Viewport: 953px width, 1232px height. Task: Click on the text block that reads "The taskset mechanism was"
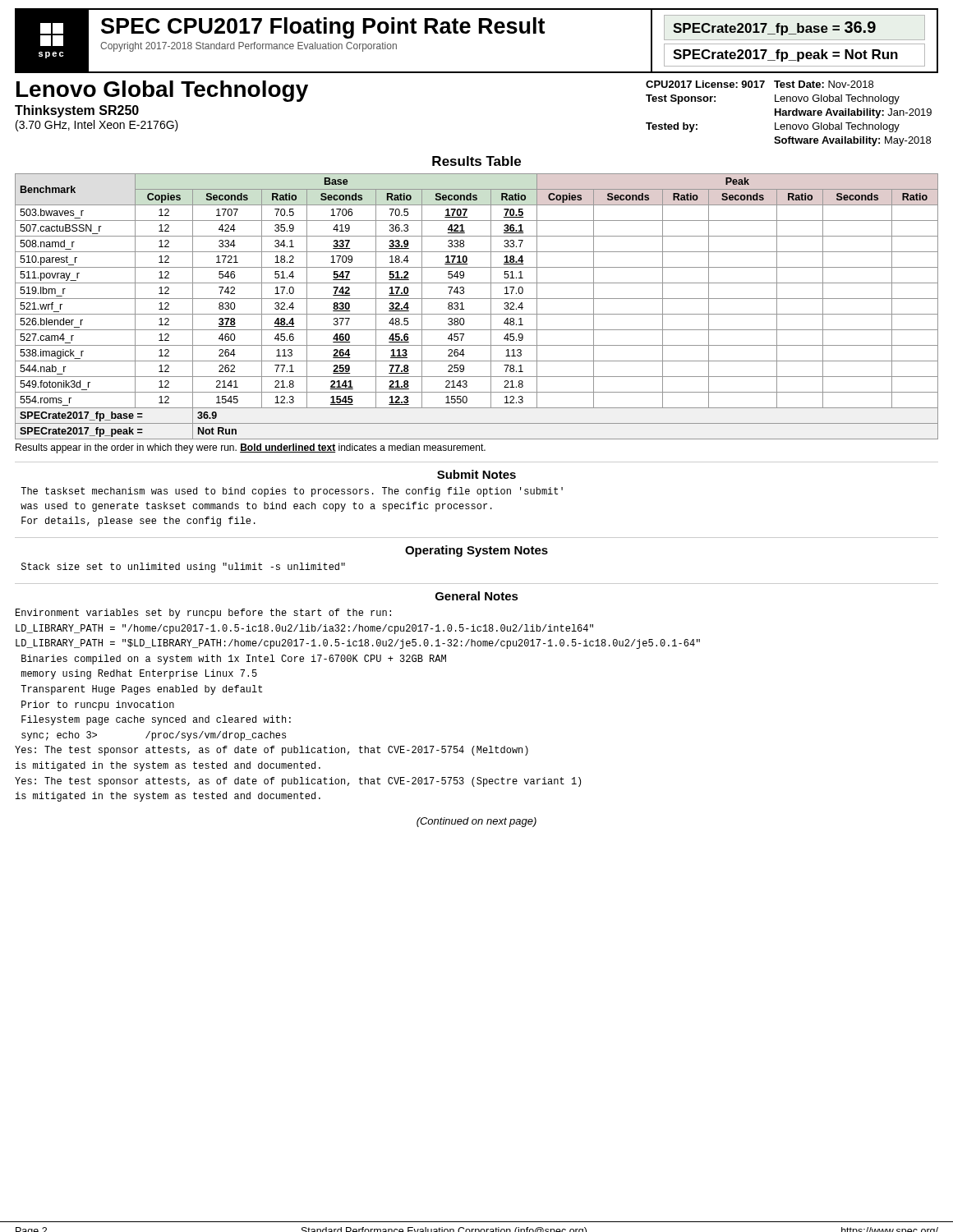[476, 507]
